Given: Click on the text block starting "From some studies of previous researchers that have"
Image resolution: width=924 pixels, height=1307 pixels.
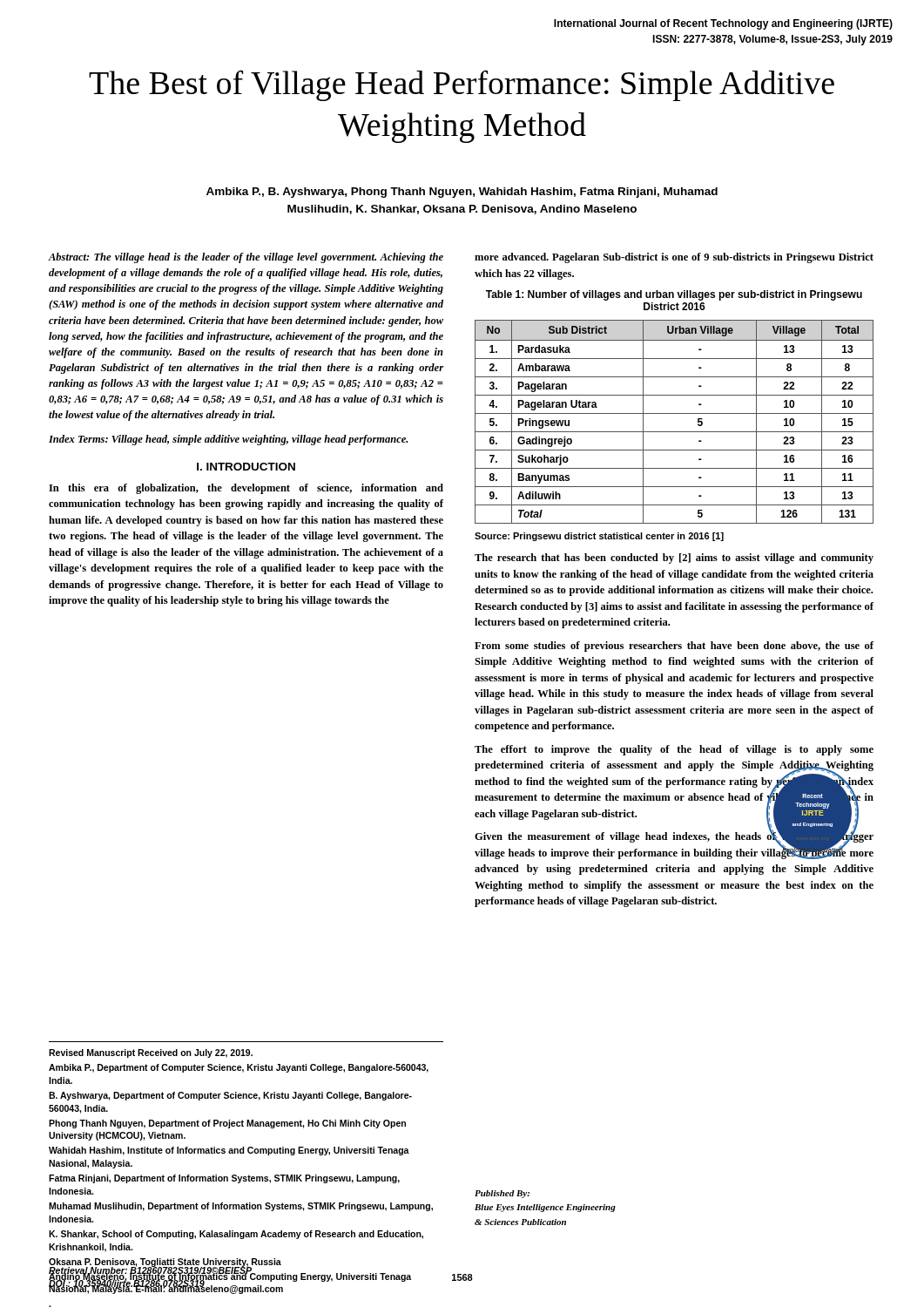Looking at the screenshot, I should point(674,686).
